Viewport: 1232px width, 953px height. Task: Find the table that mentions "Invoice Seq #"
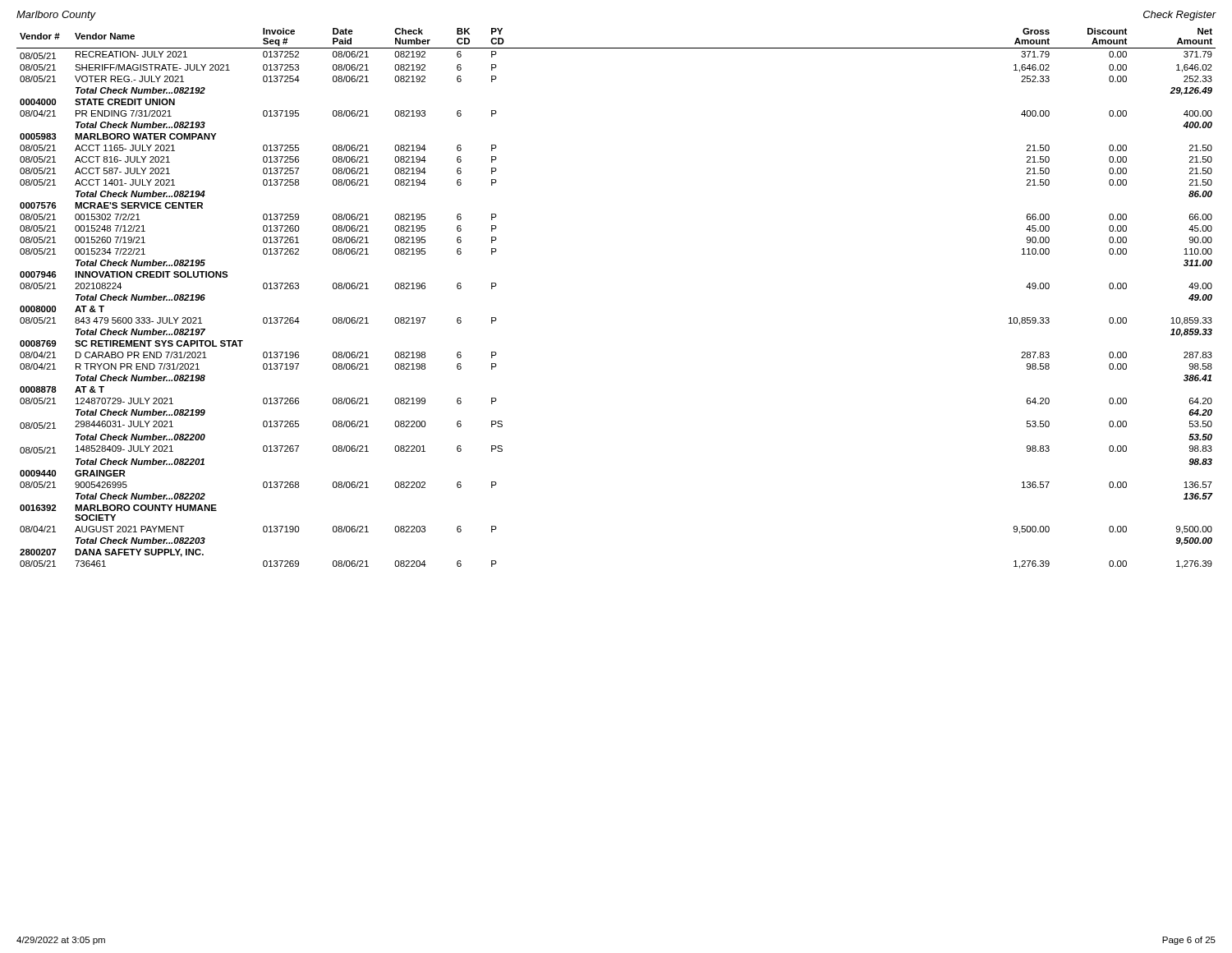click(616, 297)
